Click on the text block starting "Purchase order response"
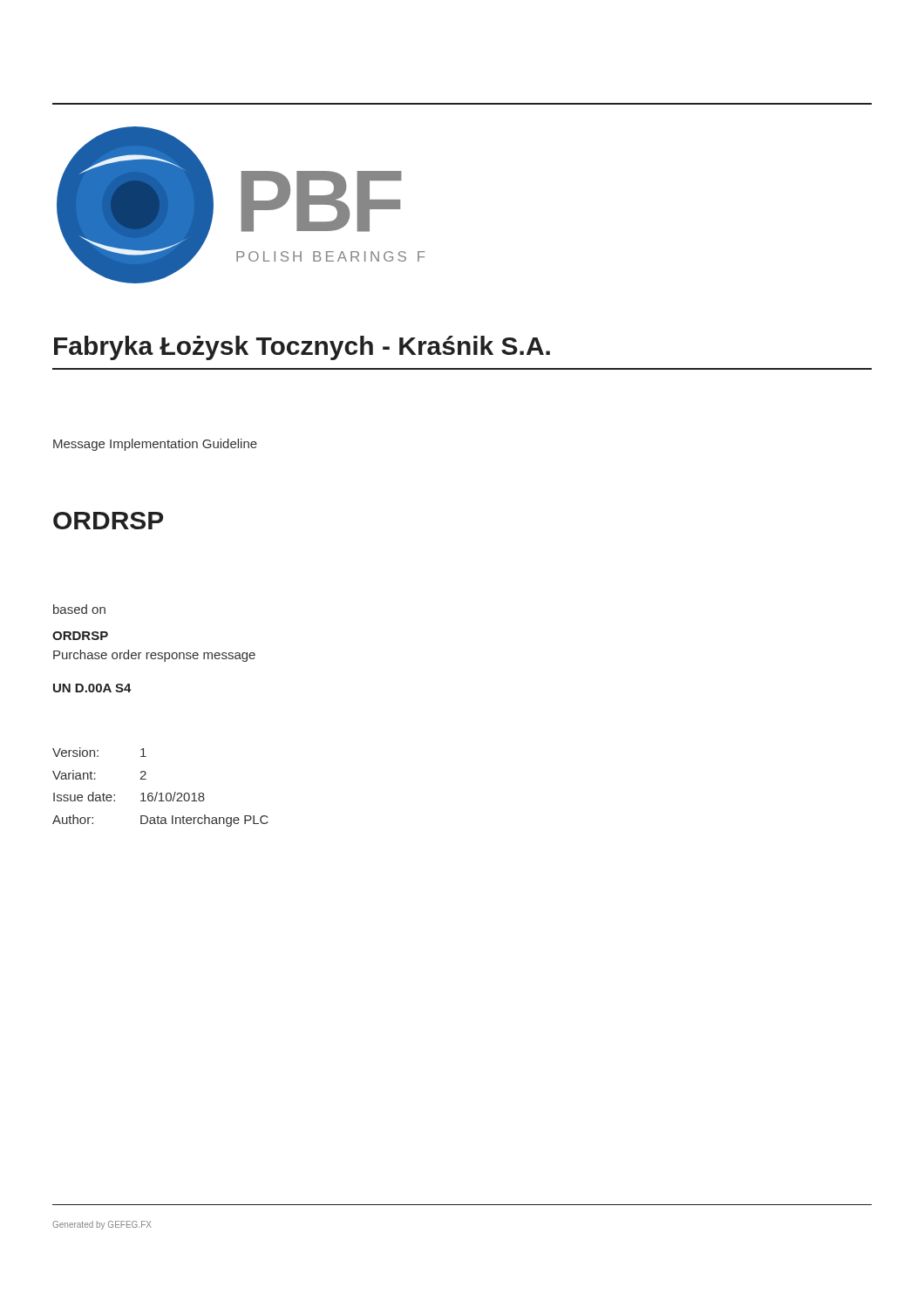The width and height of the screenshot is (924, 1308). pyautogui.click(x=154, y=654)
